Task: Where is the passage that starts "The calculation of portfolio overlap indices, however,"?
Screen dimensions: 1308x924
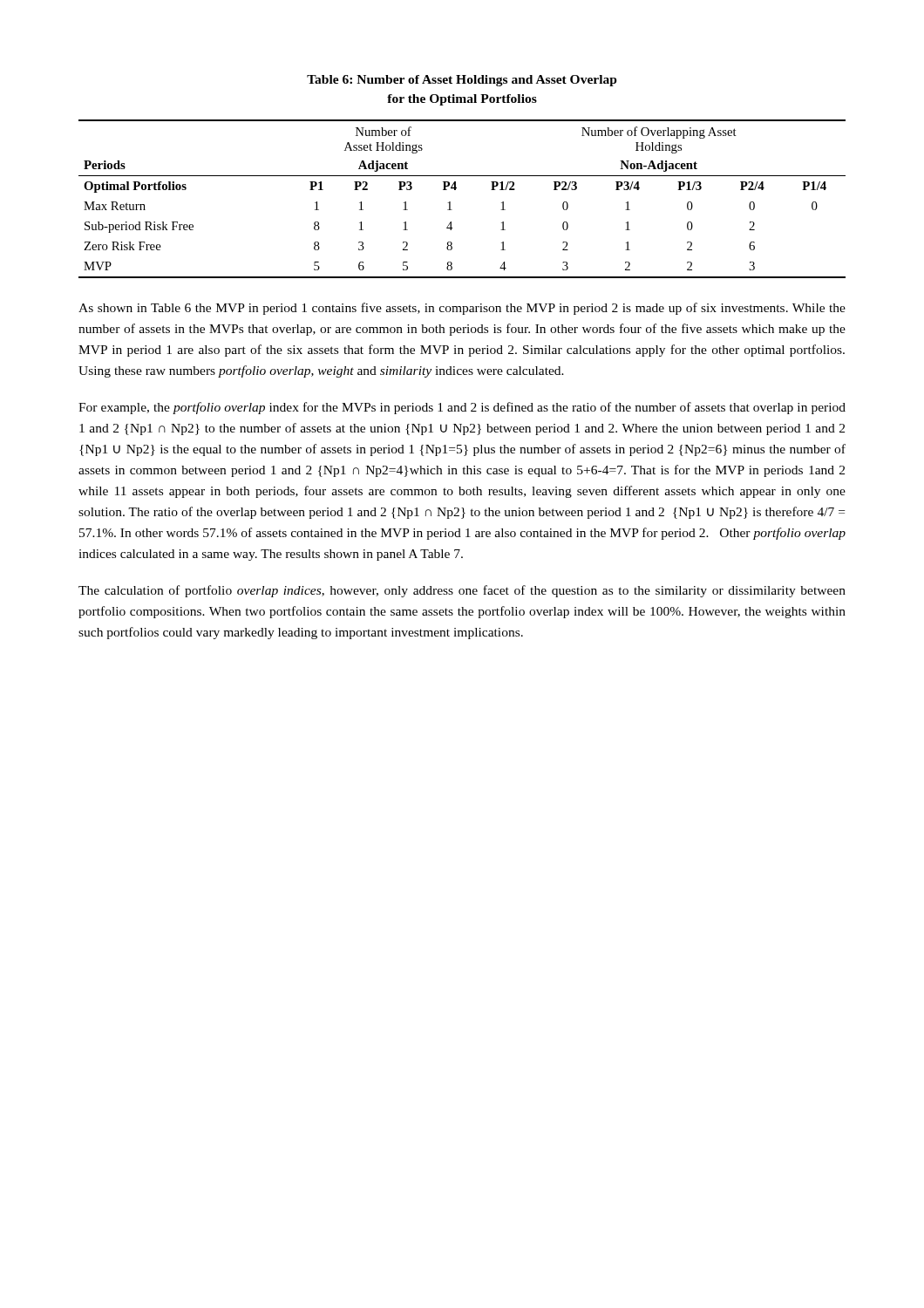Action: pyautogui.click(x=462, y=611)
